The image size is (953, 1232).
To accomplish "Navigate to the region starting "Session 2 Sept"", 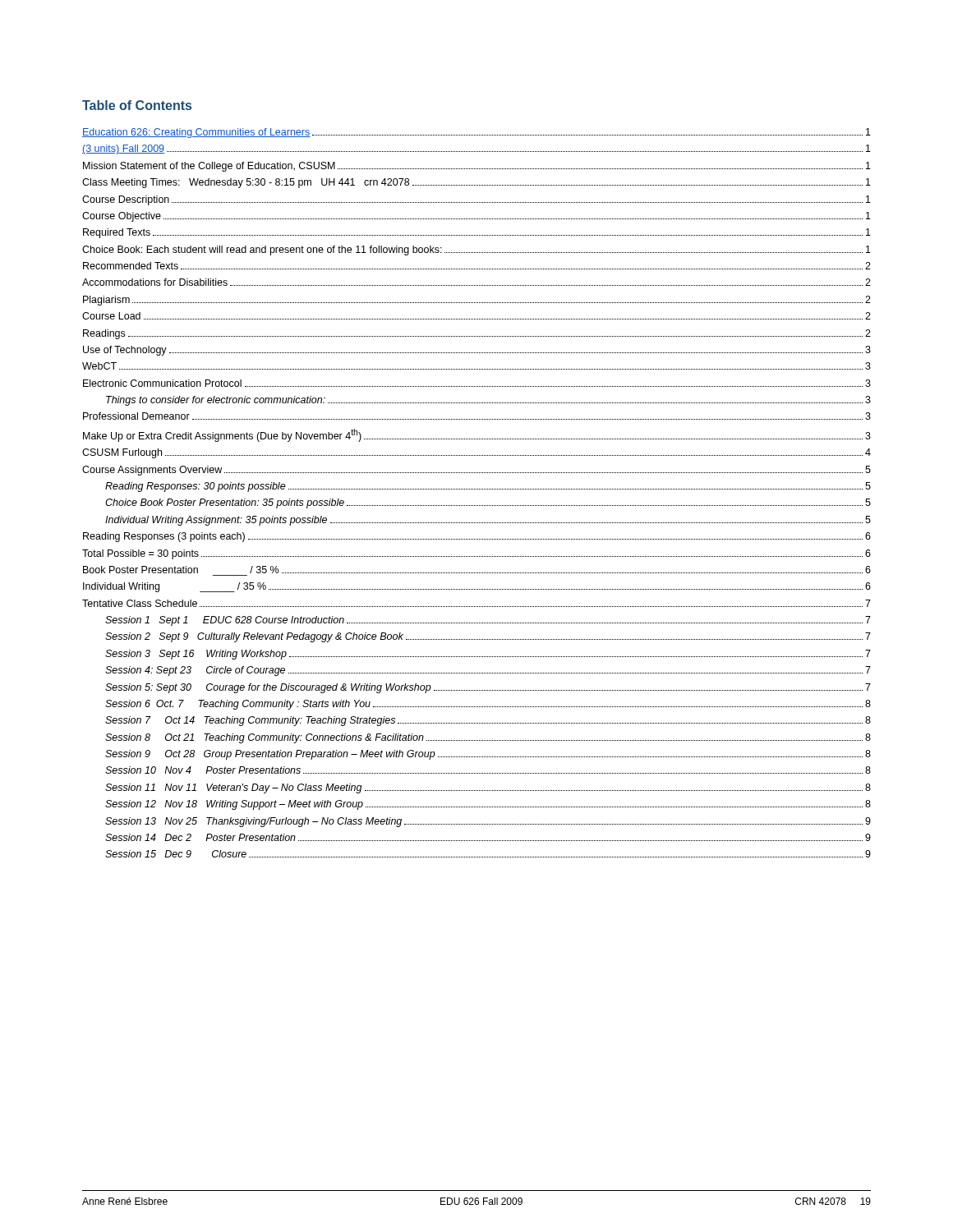I will click(488, 637).
